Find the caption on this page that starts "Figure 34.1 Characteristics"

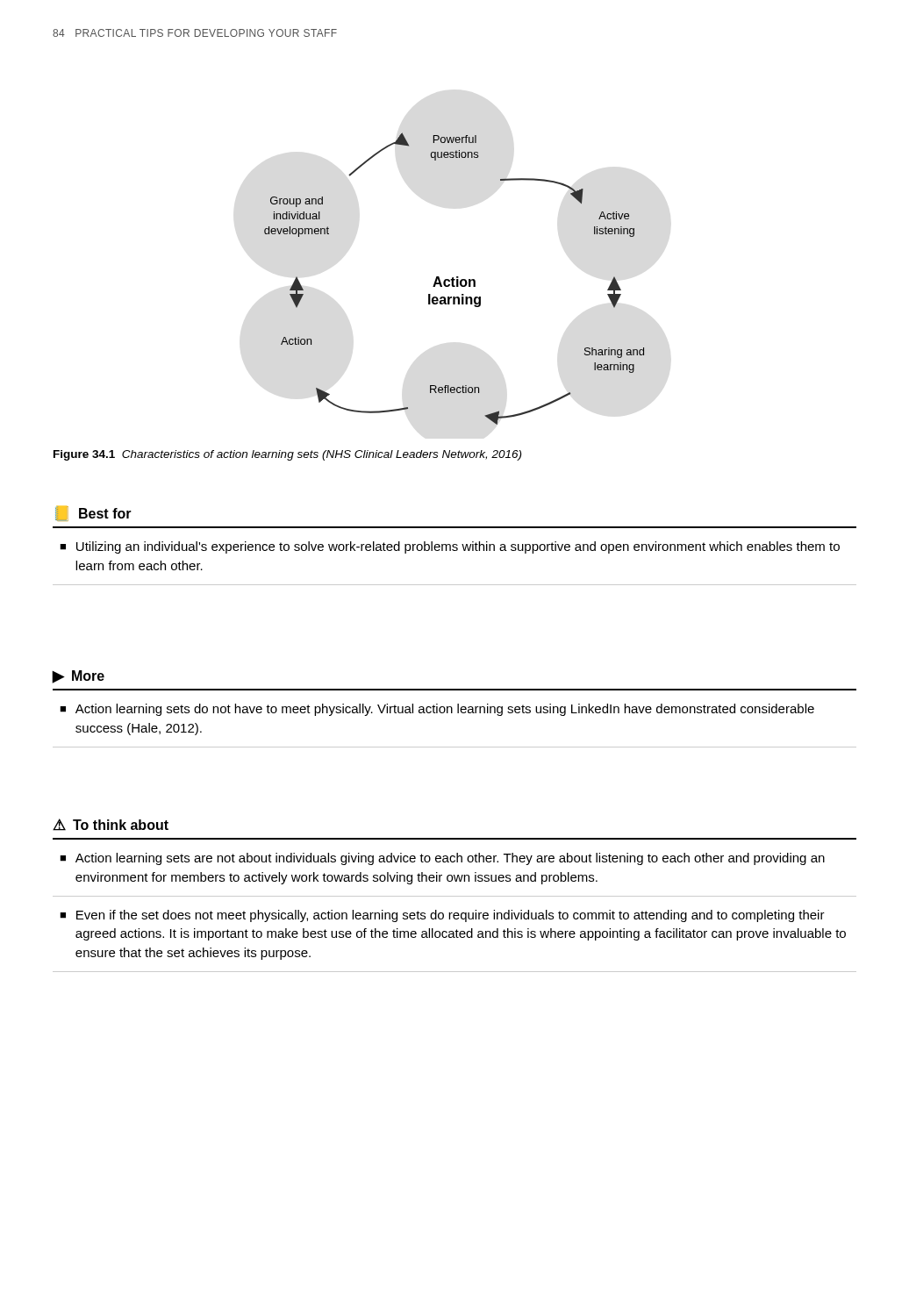pos(454,454)
